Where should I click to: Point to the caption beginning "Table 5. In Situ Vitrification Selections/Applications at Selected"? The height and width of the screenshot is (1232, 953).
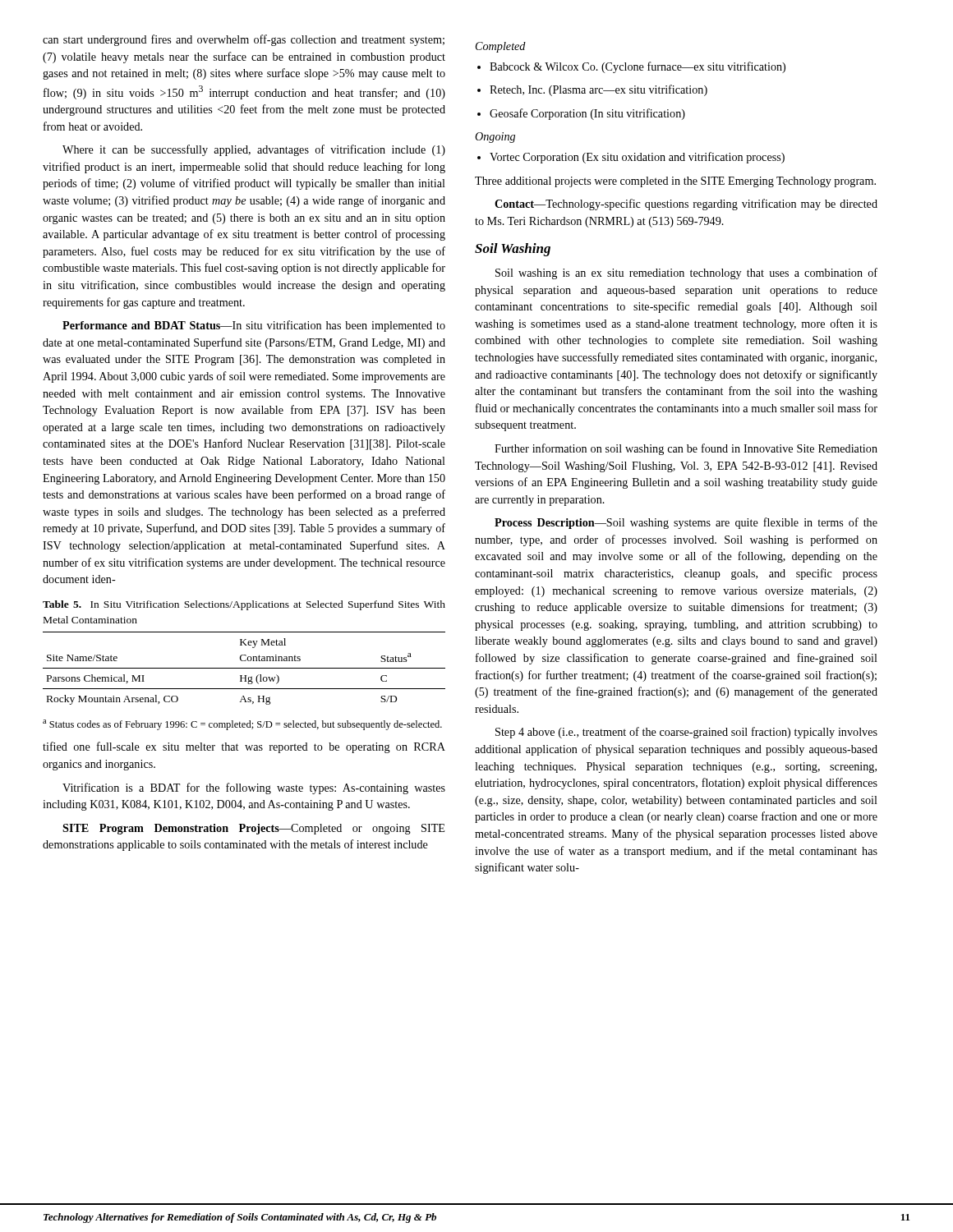[x=244, y=612]
